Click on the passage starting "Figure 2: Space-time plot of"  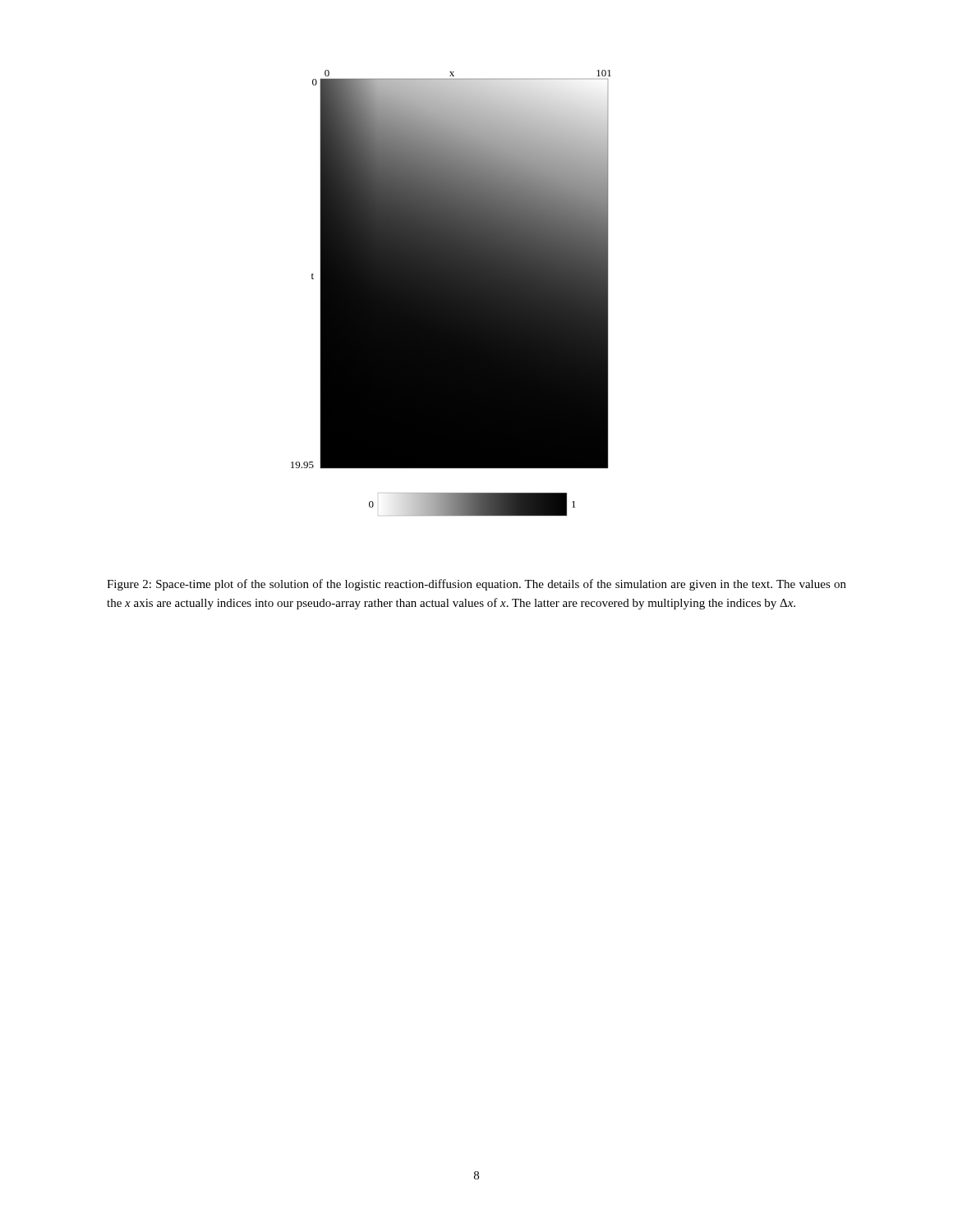(476, 593)
